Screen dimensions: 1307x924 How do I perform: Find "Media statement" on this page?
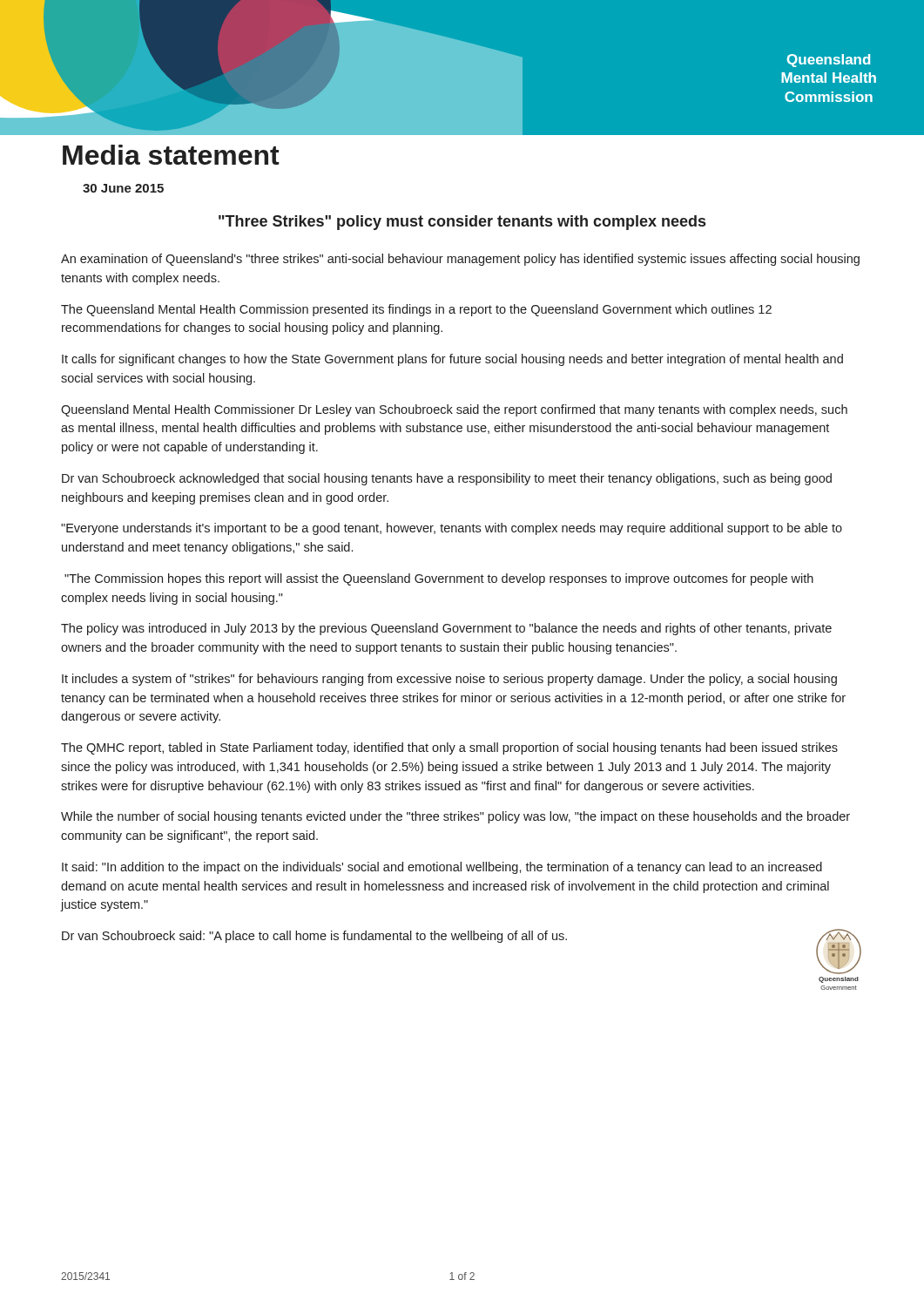pyautogui.click(x=170, y=155)
